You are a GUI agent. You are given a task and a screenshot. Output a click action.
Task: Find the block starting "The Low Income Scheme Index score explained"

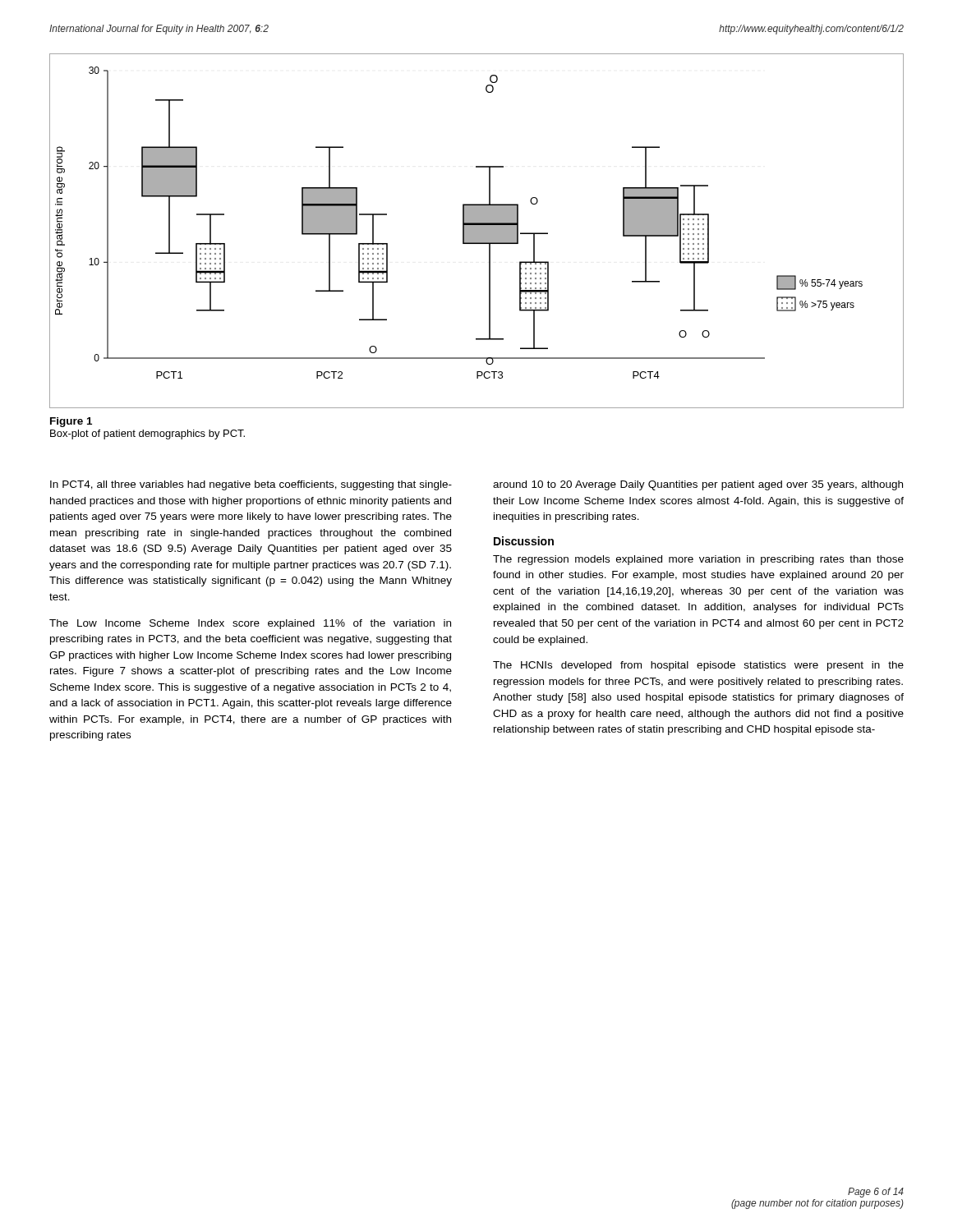251,679
